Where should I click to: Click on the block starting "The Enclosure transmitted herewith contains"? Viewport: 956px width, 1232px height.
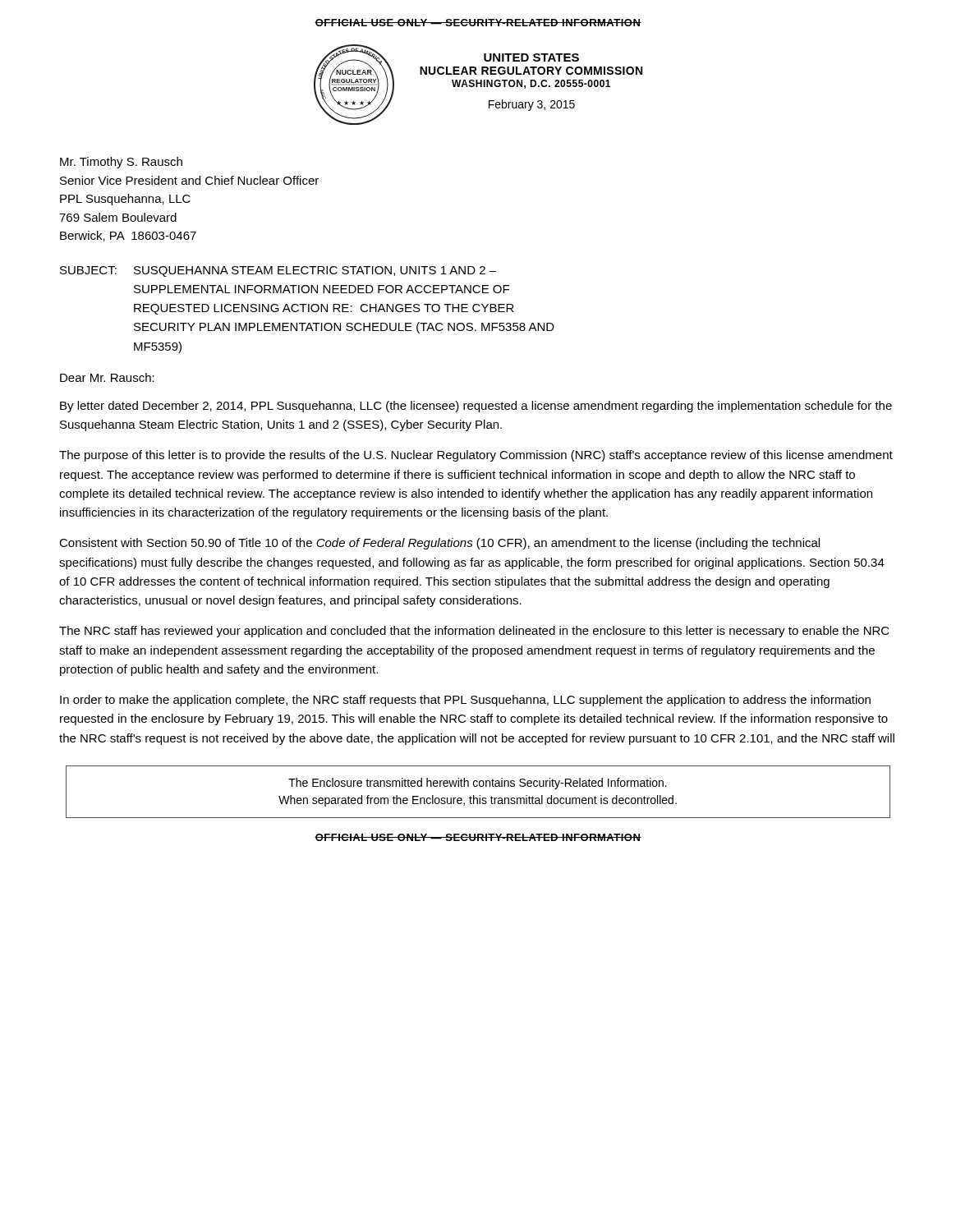(478, 791)
